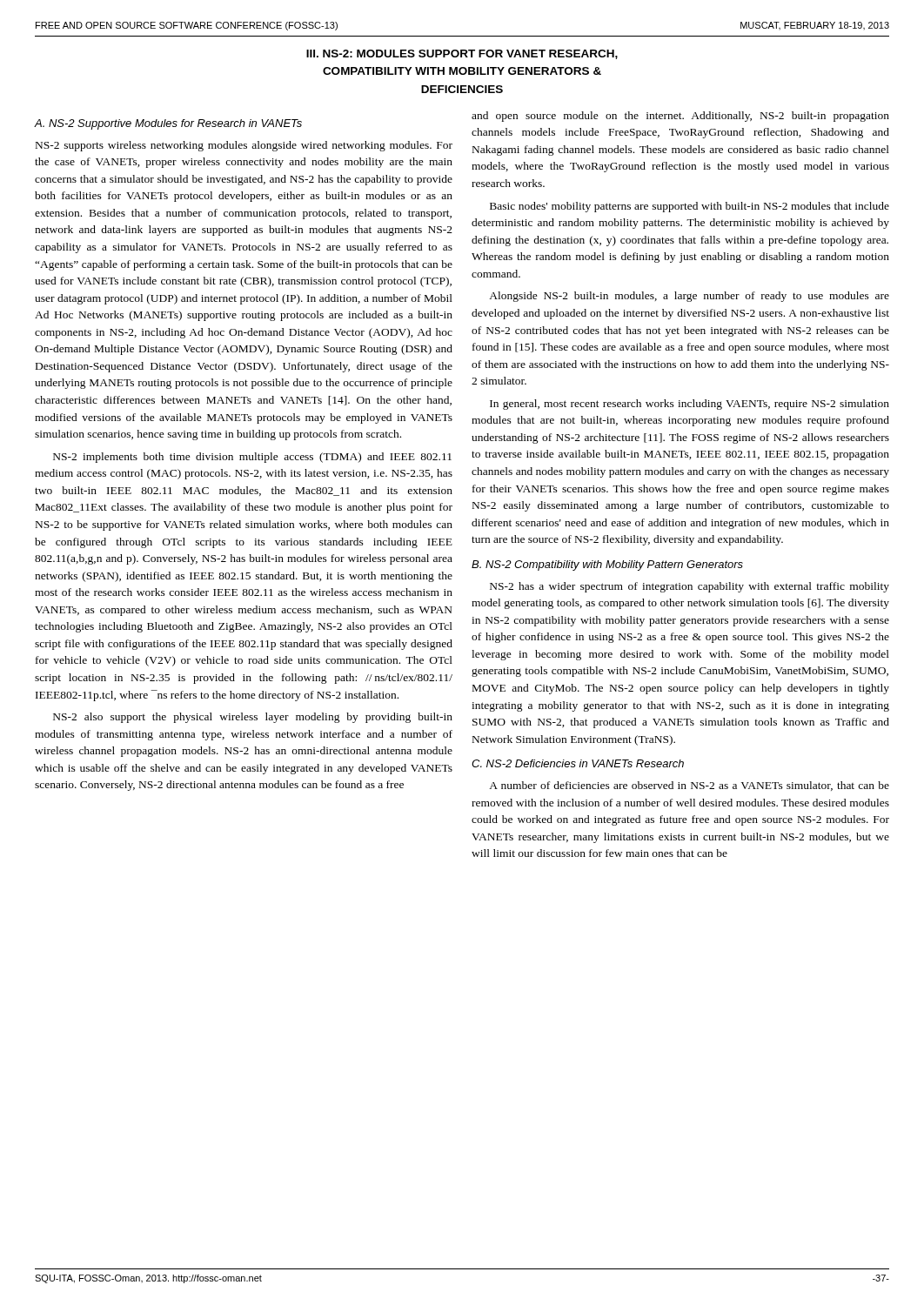Screen dimensions: 1305x924
Task: Find the text block with the text "NS-2 has a"
Action: click(x=680, y=662)
